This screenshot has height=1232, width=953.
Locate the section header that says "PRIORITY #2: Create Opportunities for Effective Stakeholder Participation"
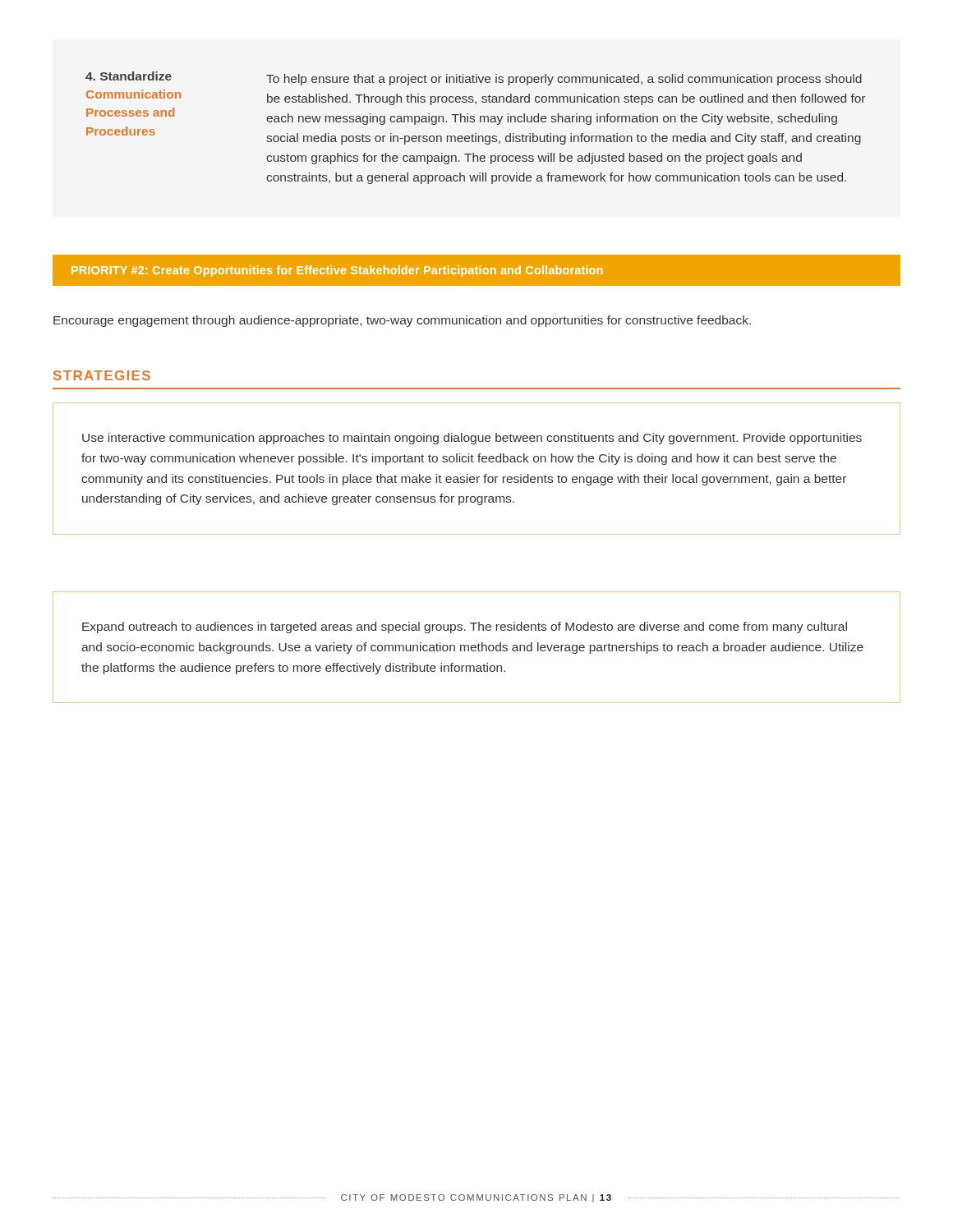point(476,270)
